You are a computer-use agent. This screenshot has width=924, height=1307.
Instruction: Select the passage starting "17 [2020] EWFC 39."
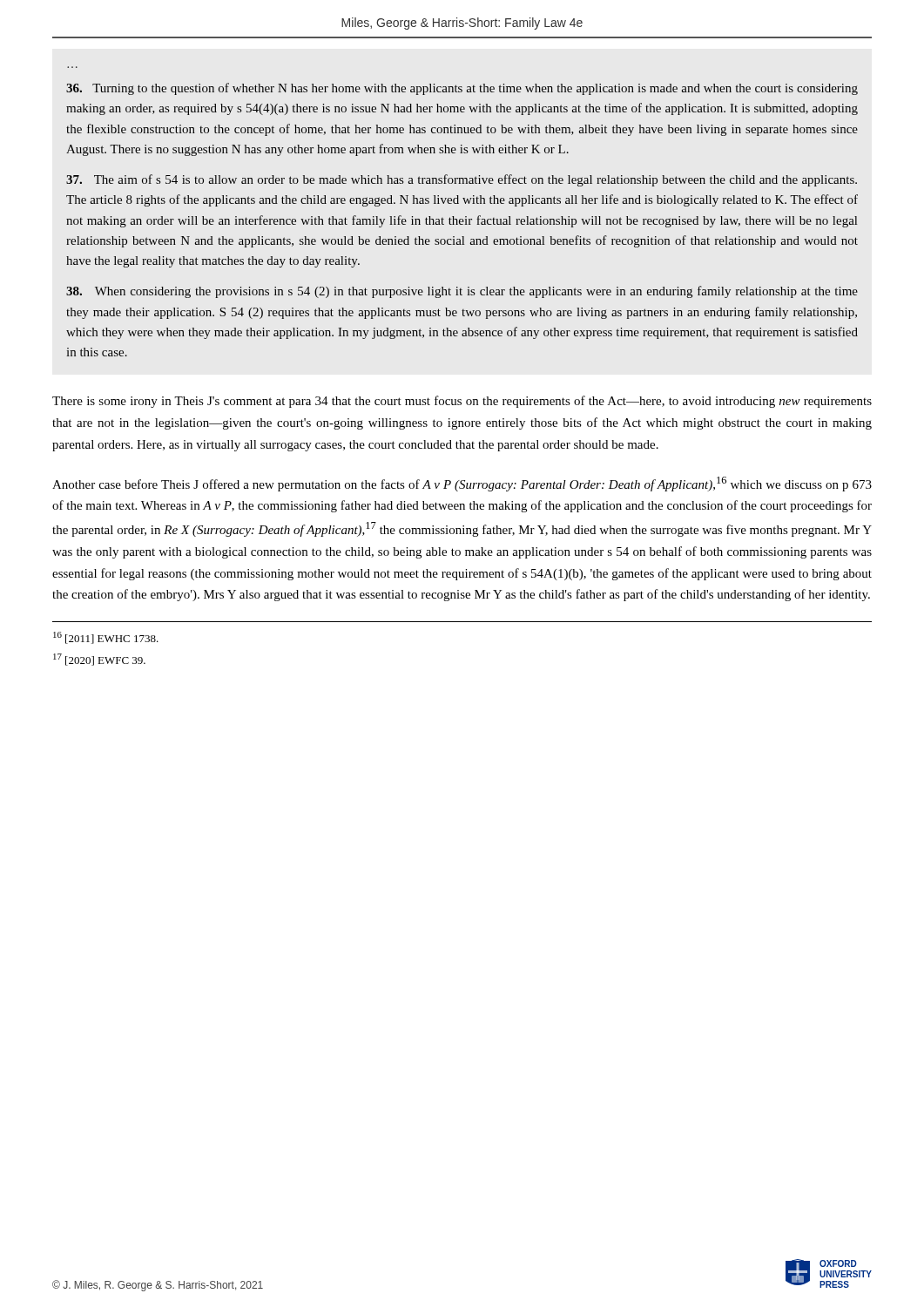[99, 659]
